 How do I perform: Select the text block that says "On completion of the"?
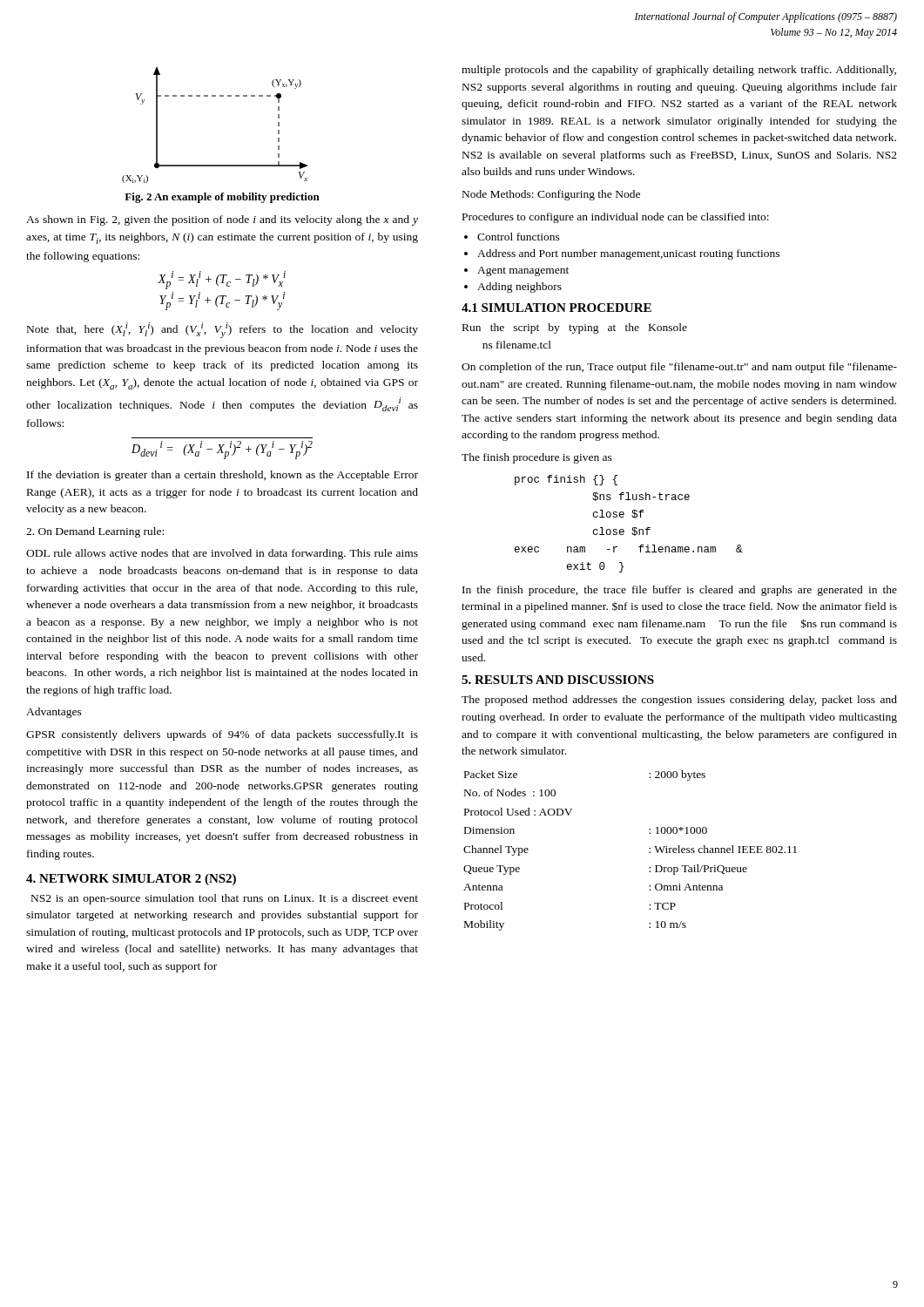tap(679, 401)
